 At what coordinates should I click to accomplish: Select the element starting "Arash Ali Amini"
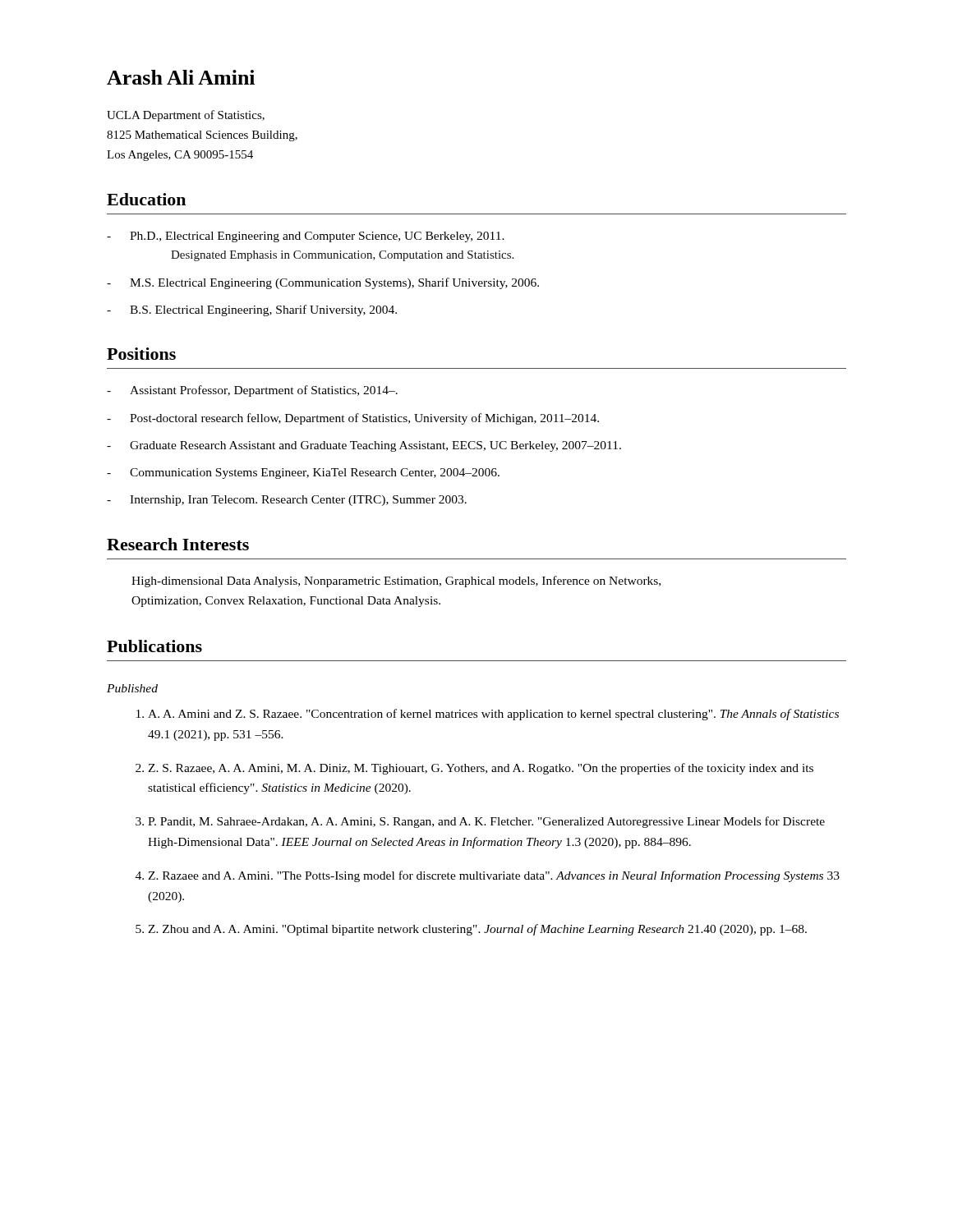[181, 78]
